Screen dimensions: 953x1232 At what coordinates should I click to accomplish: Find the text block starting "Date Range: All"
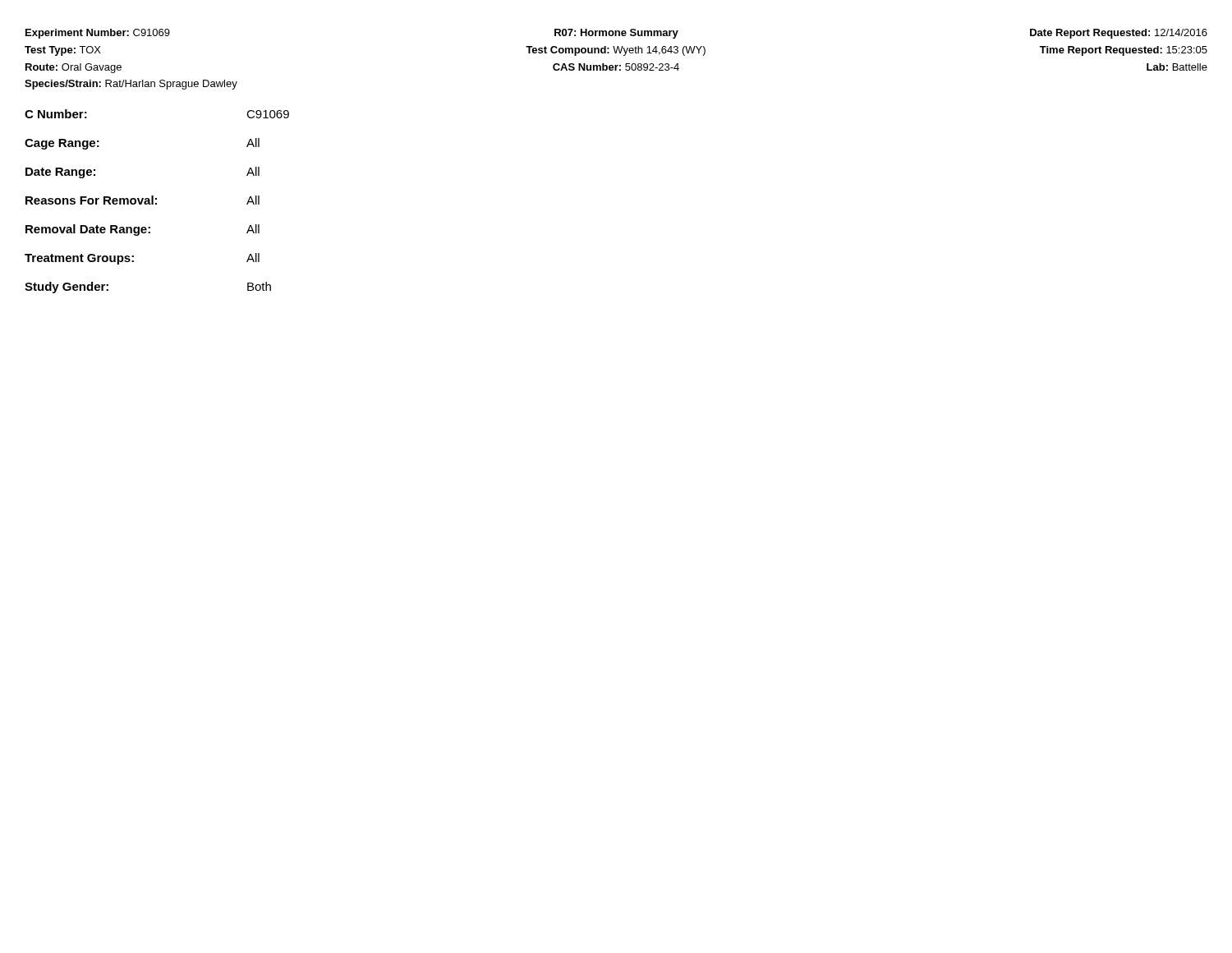tap(59, 172)
